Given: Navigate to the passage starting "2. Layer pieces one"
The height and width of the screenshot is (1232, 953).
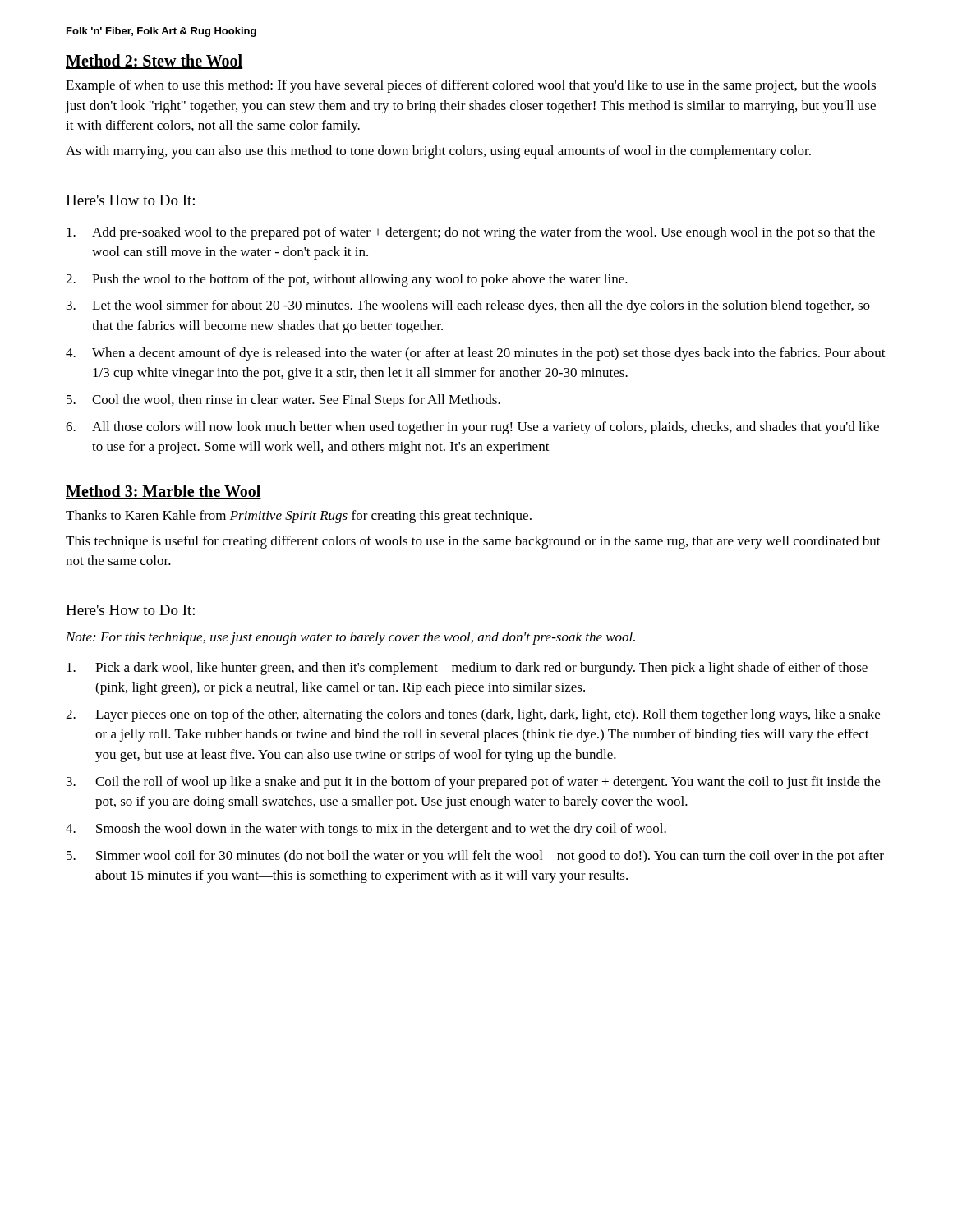Looking at the screenshot, I should click(x=476, y=735).
